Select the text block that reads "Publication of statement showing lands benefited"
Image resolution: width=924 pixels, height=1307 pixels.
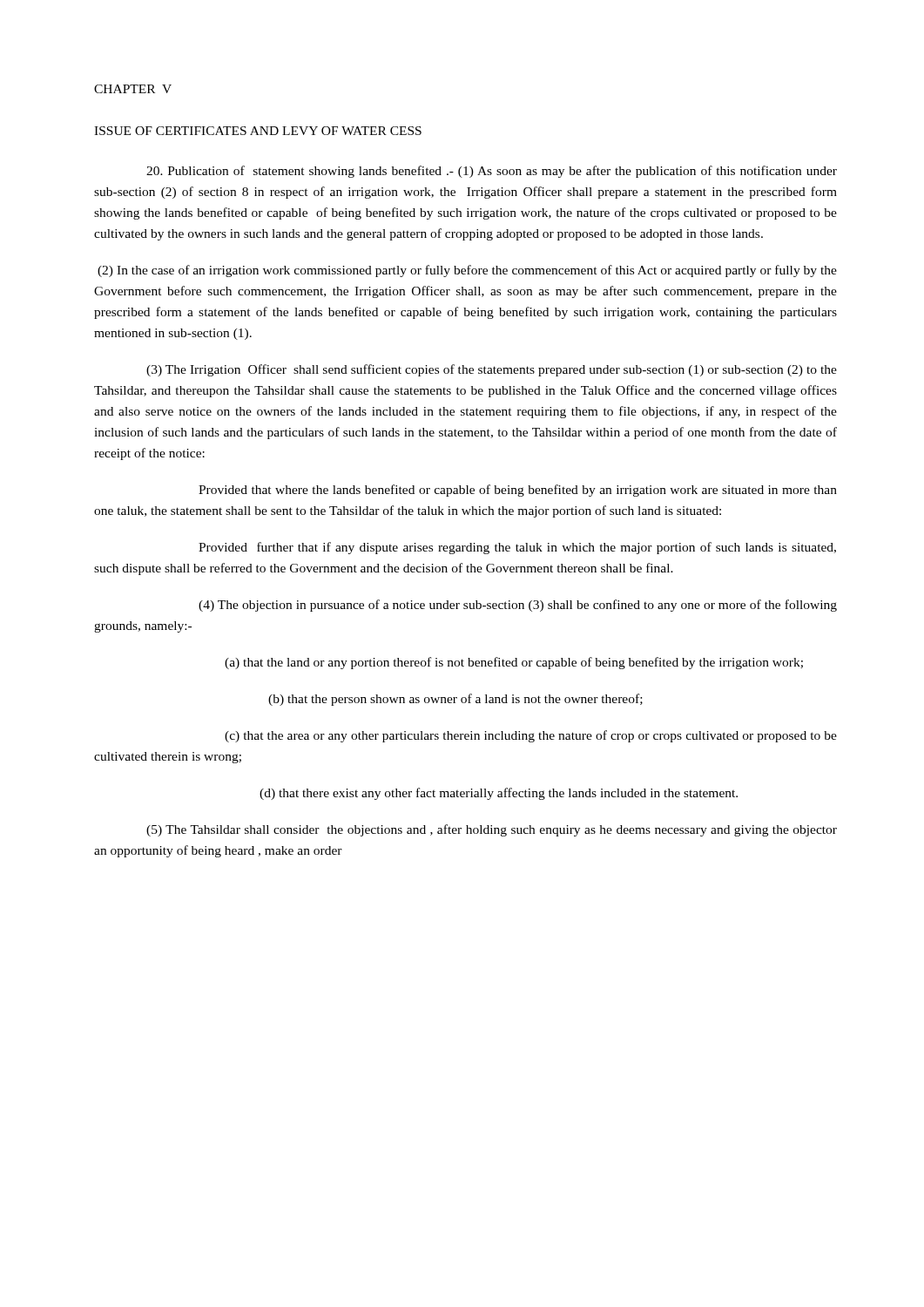[465, 202]
